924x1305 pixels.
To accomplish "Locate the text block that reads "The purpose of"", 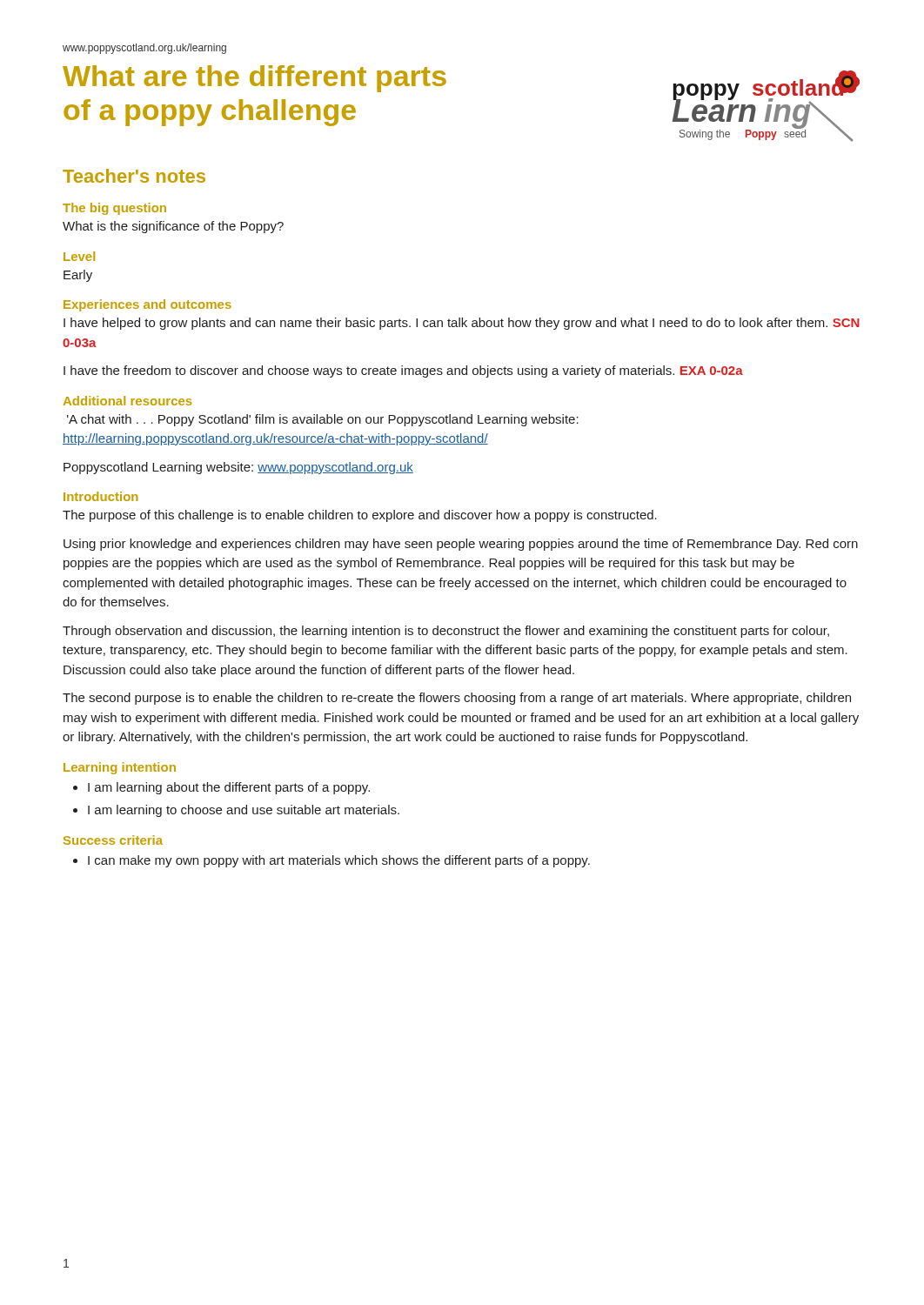I will (x=360, y=515).
